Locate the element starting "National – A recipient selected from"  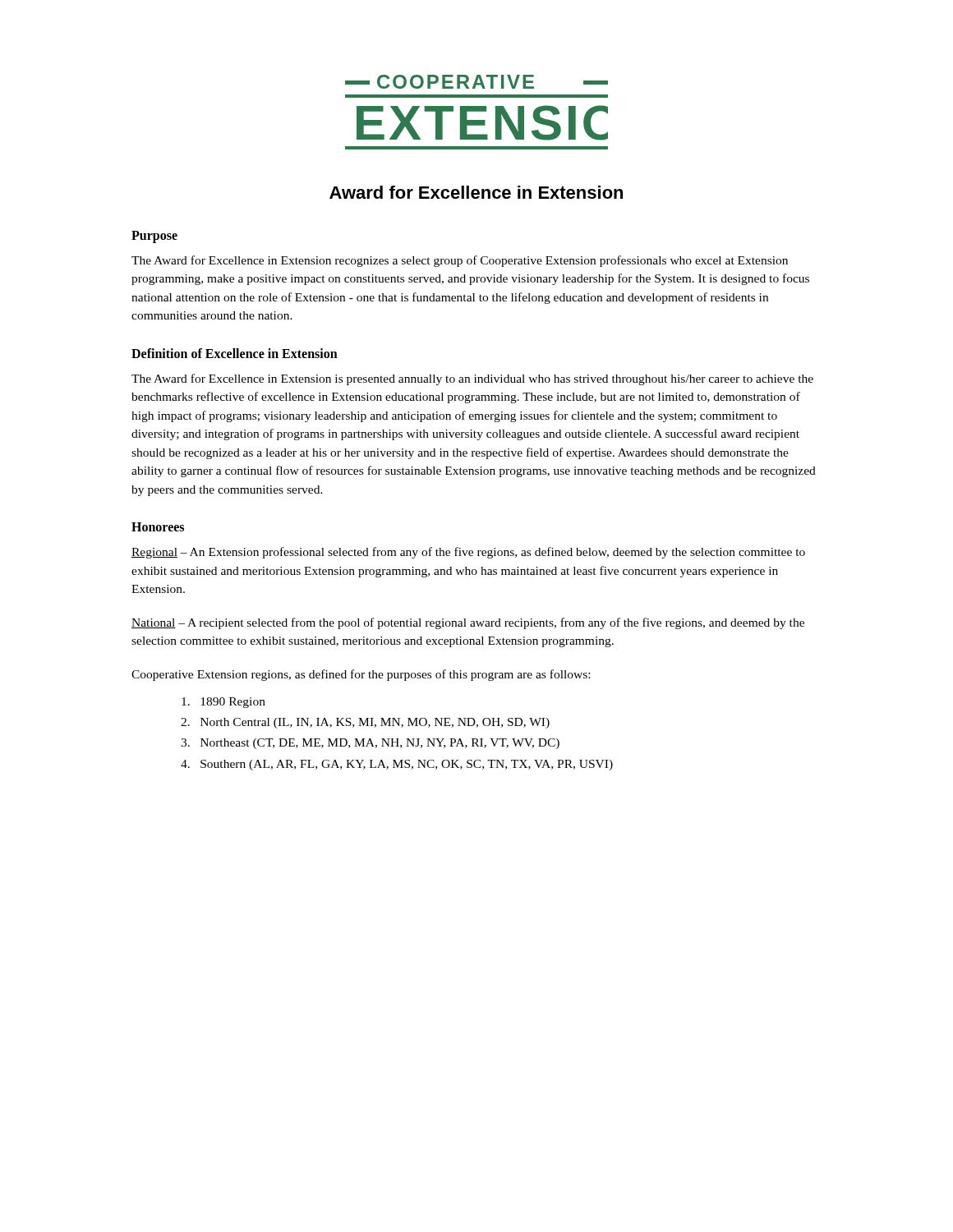tap(468, 631)
